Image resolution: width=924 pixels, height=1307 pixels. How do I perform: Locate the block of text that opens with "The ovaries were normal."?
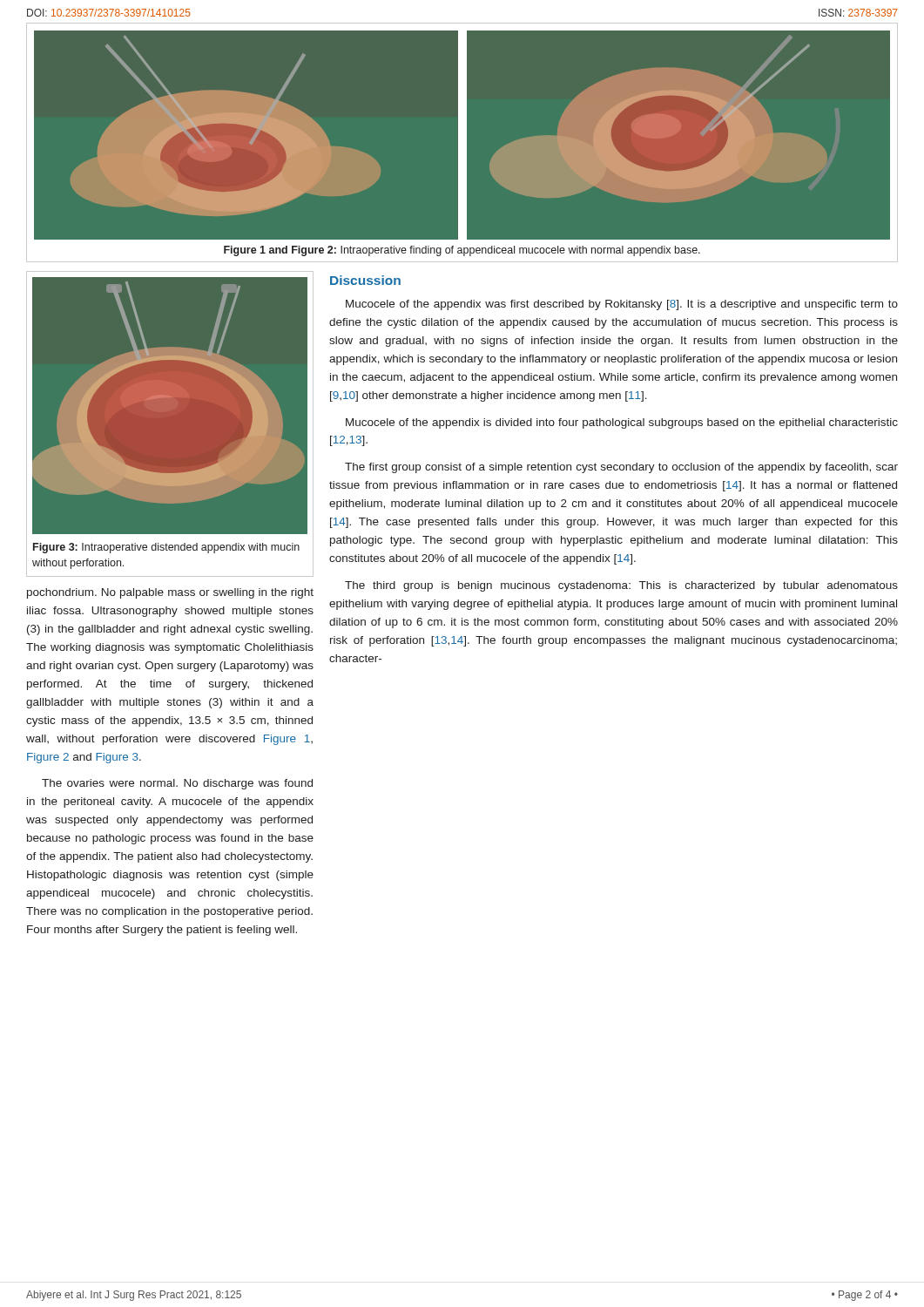coord(170,856)
